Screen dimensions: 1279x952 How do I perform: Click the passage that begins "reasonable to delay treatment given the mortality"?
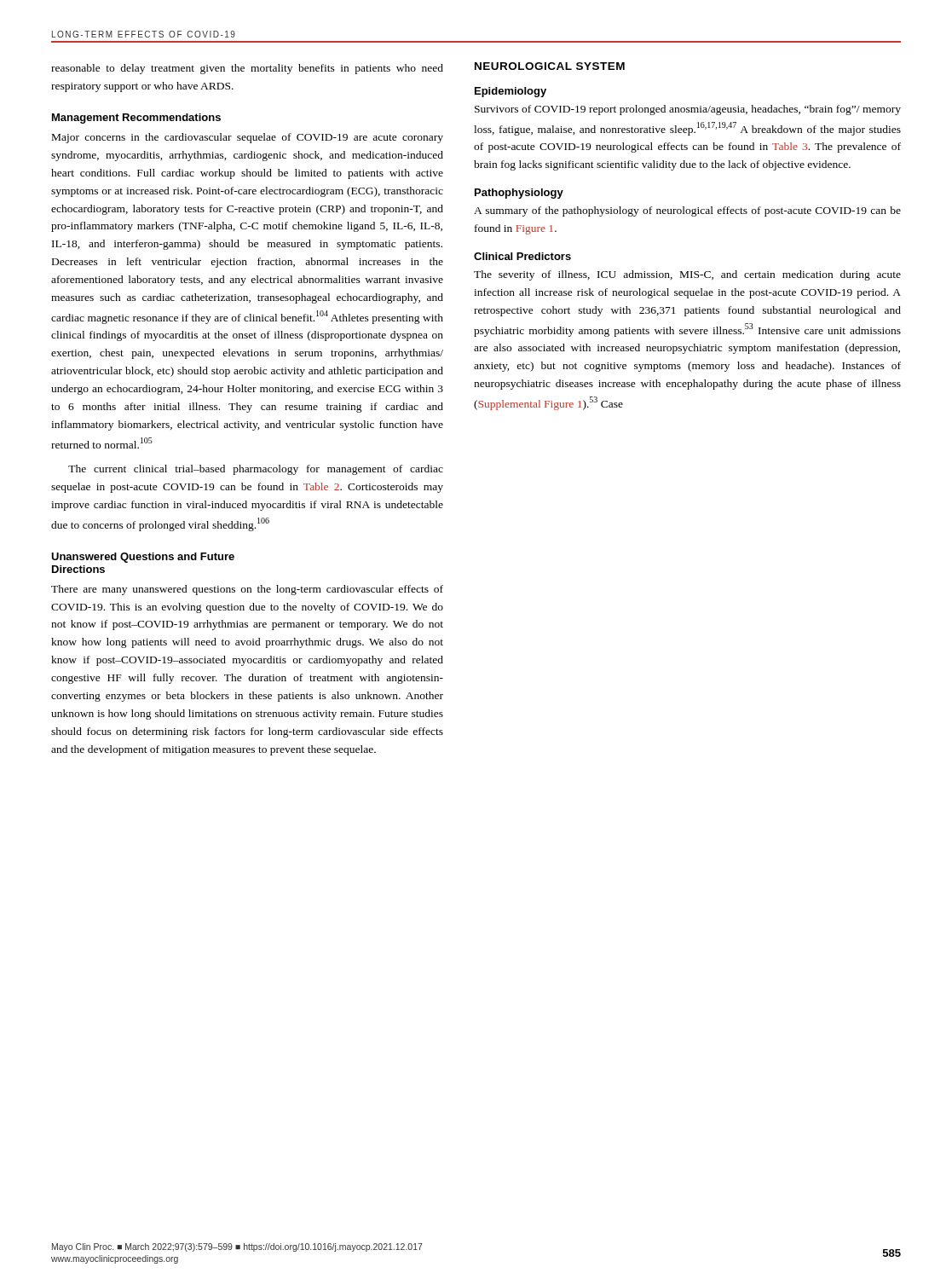(247, 78)
